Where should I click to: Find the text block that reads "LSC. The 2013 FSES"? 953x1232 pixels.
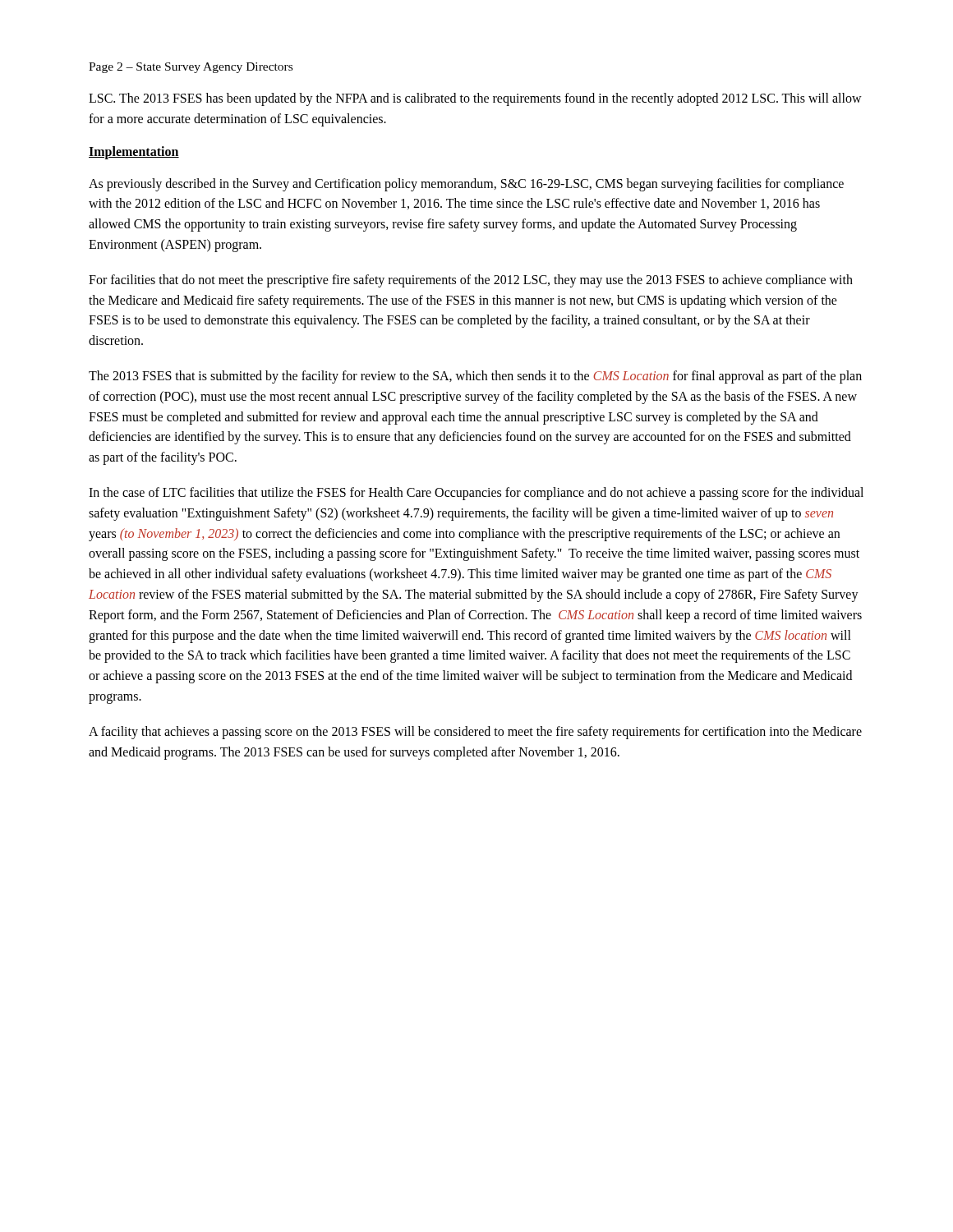(x=475, y=108)
